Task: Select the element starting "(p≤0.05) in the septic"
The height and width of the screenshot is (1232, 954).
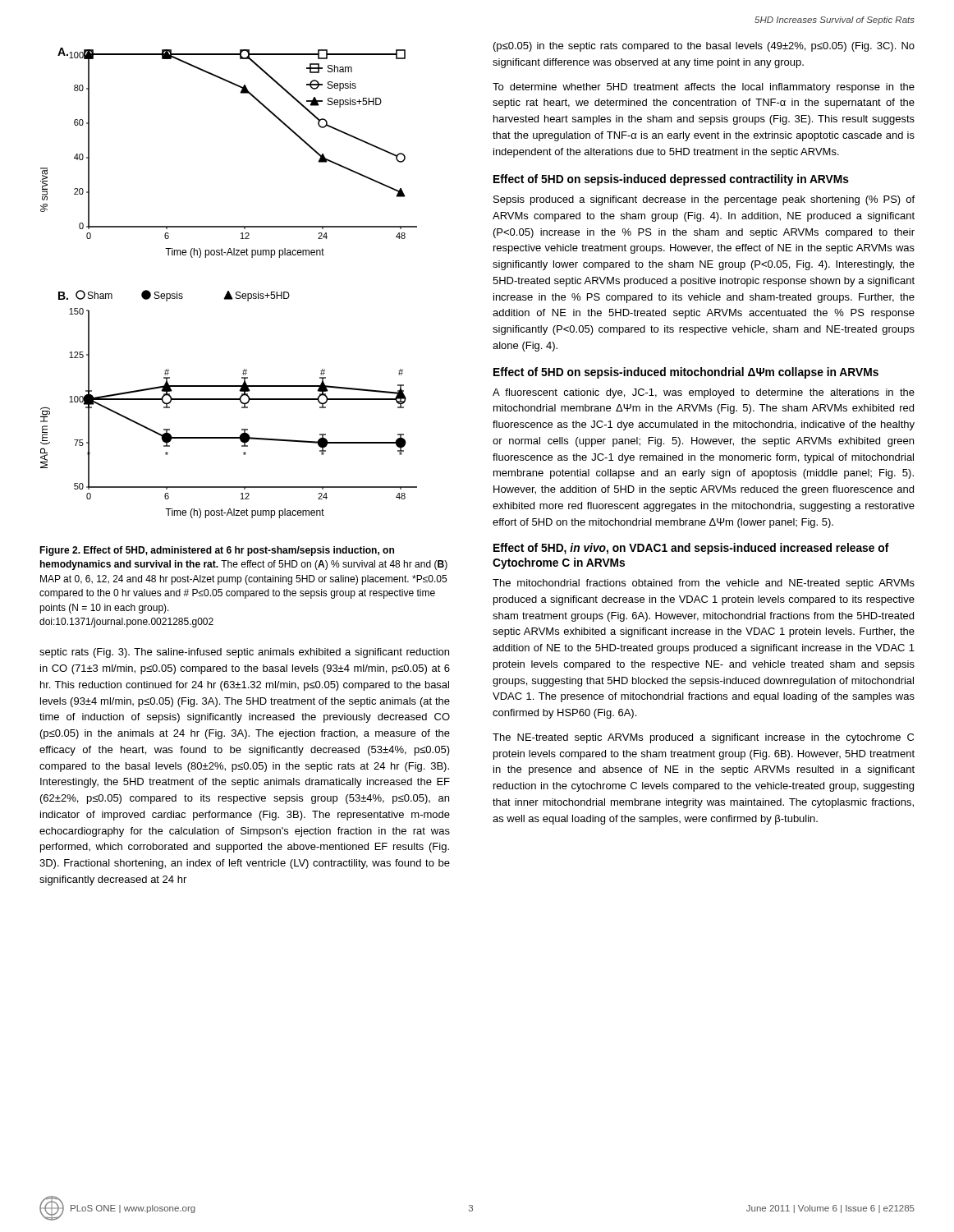Action: 704,54
